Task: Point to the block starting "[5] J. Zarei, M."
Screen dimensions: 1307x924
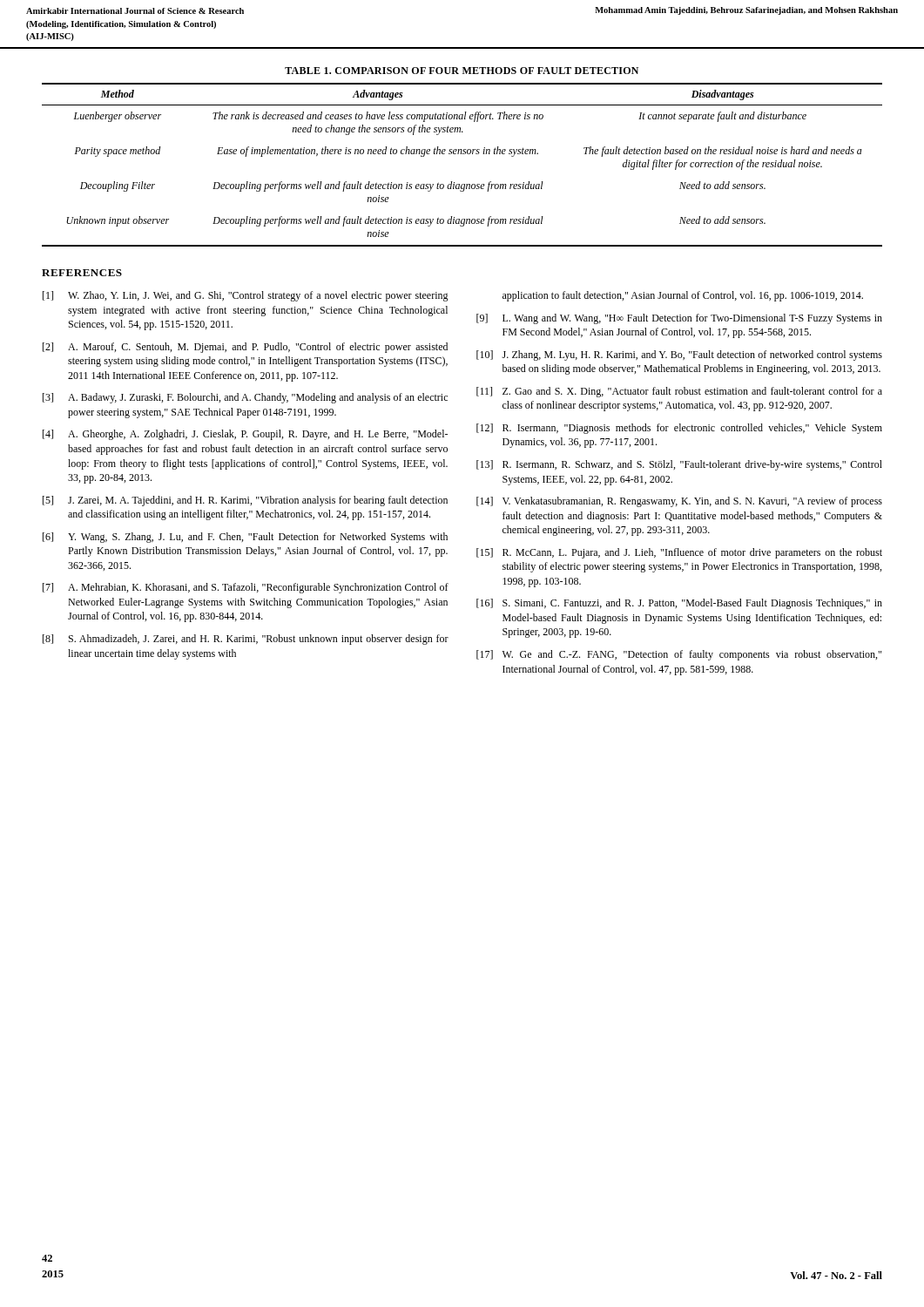Action: coord(245,507)
